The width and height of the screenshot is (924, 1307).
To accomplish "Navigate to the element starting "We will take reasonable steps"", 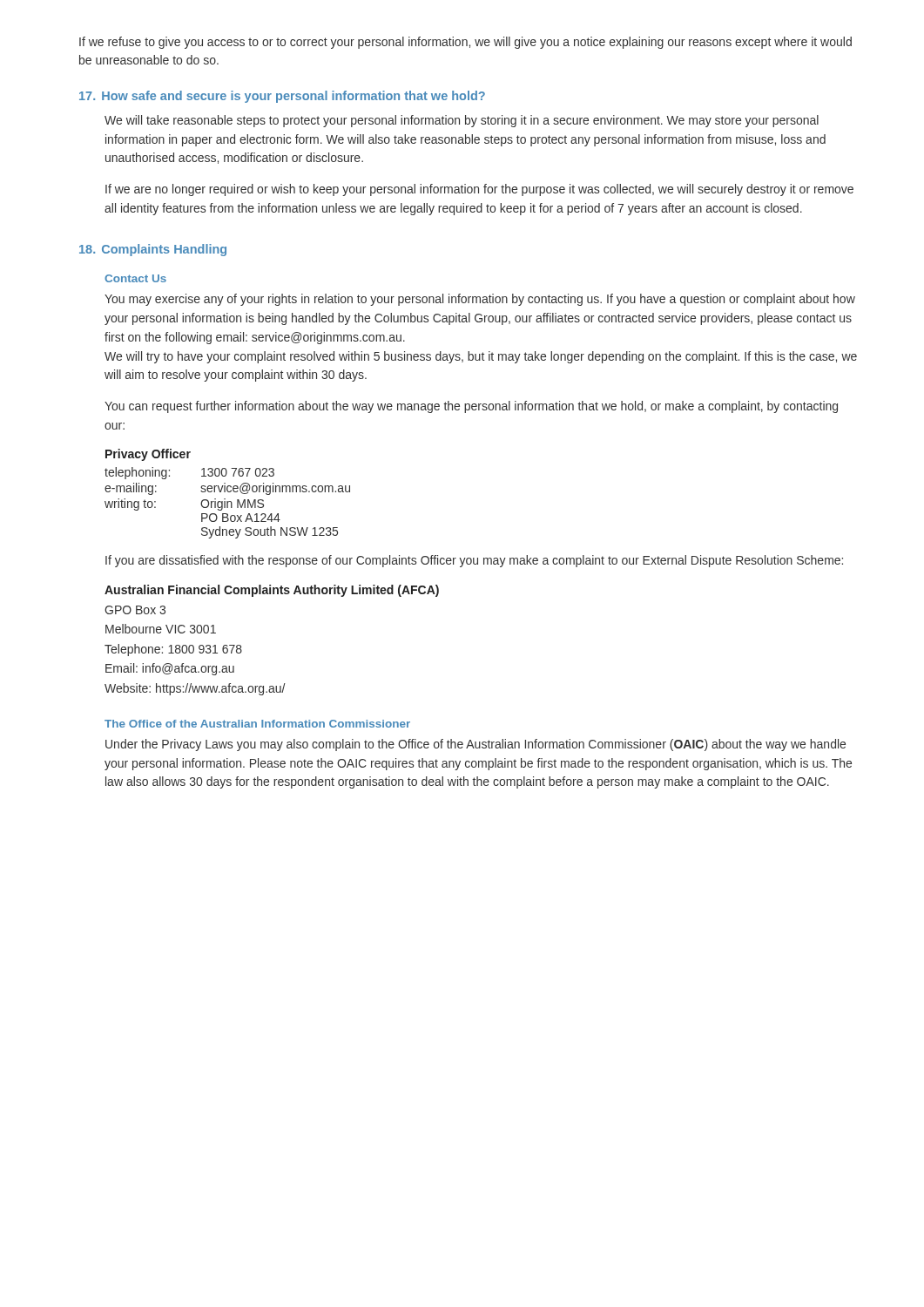I will (x=465, y=139).
